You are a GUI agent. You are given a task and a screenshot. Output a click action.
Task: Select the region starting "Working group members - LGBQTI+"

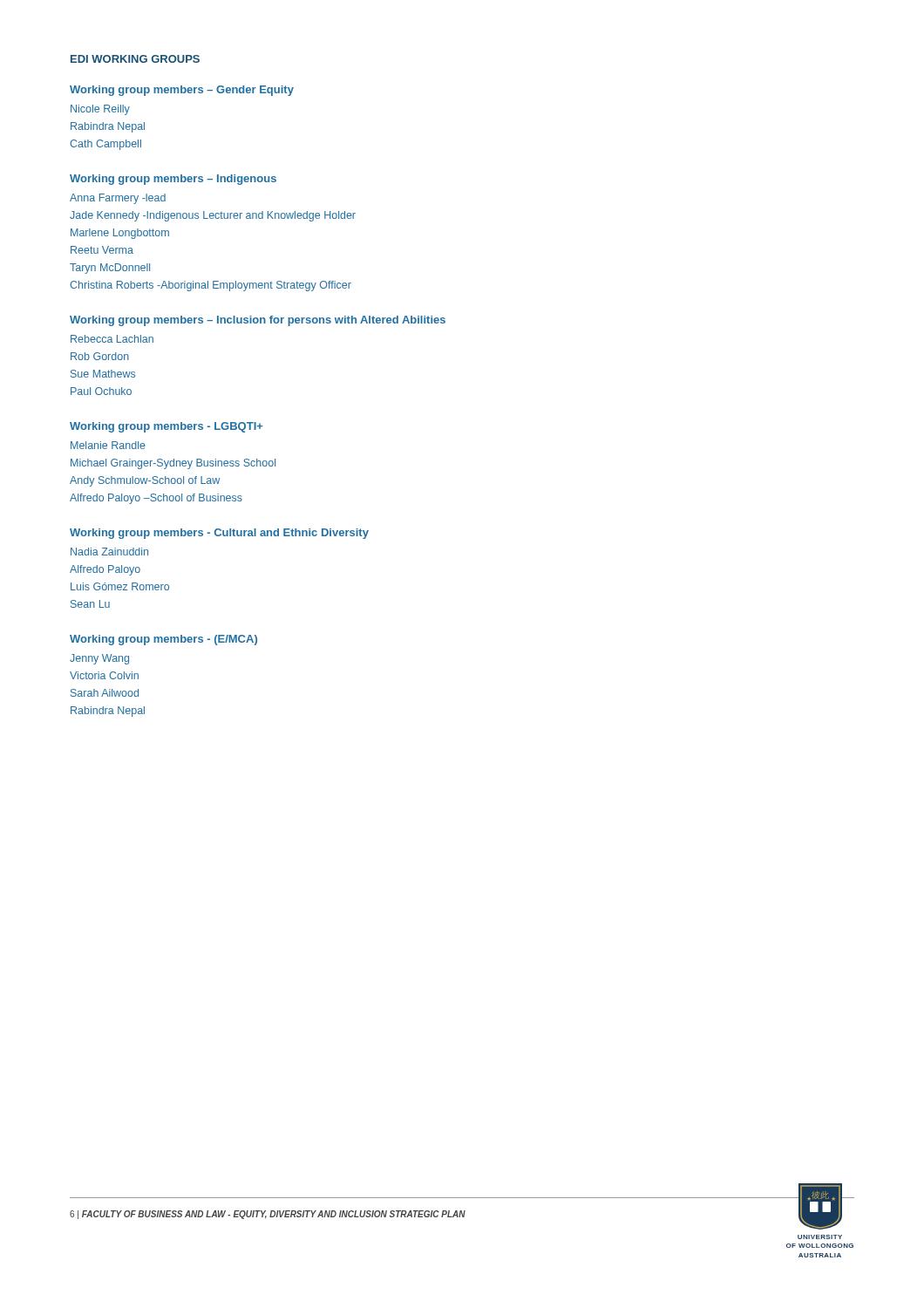coord(166,426)
